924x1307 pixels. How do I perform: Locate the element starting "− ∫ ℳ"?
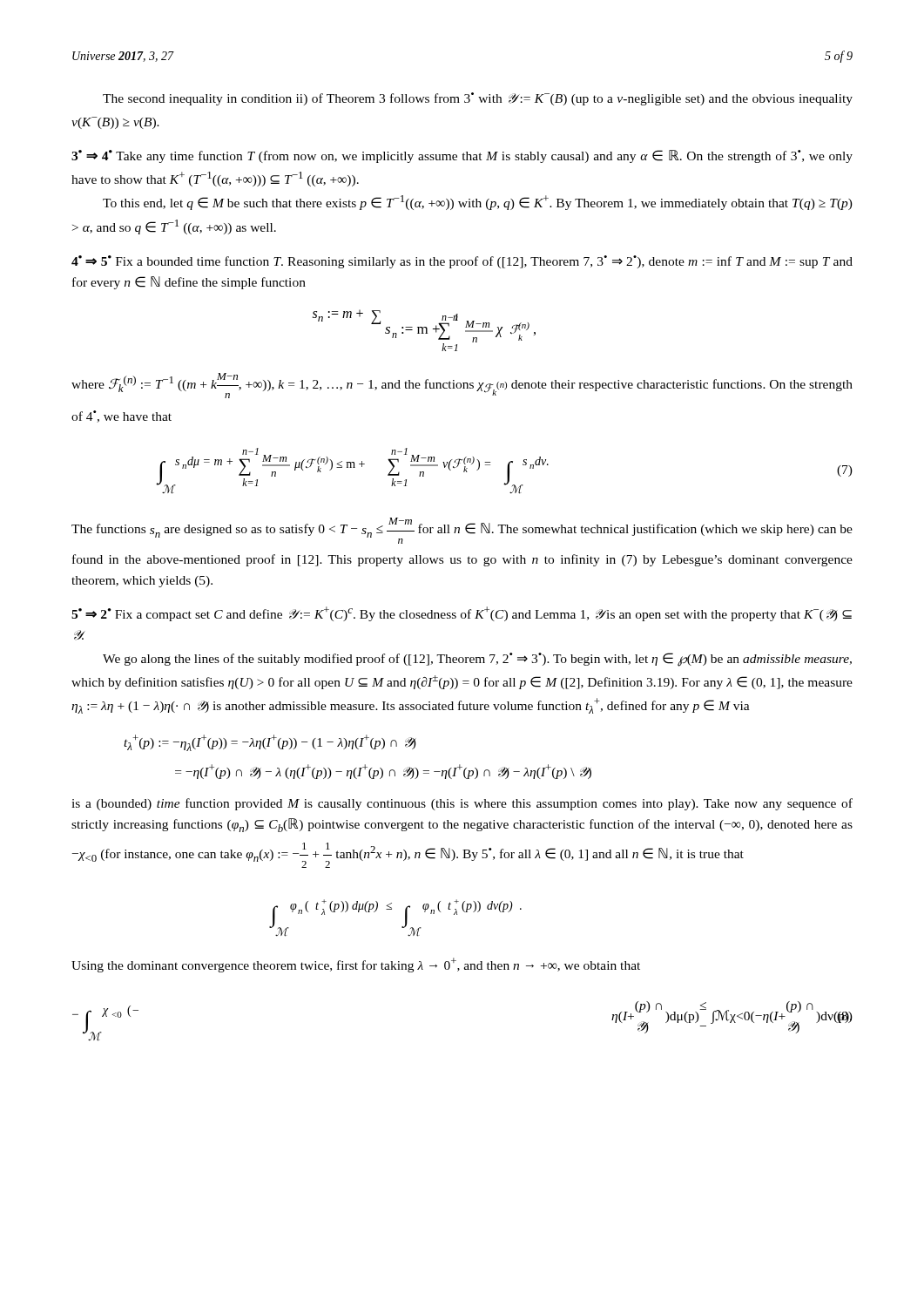(102, 1016)
